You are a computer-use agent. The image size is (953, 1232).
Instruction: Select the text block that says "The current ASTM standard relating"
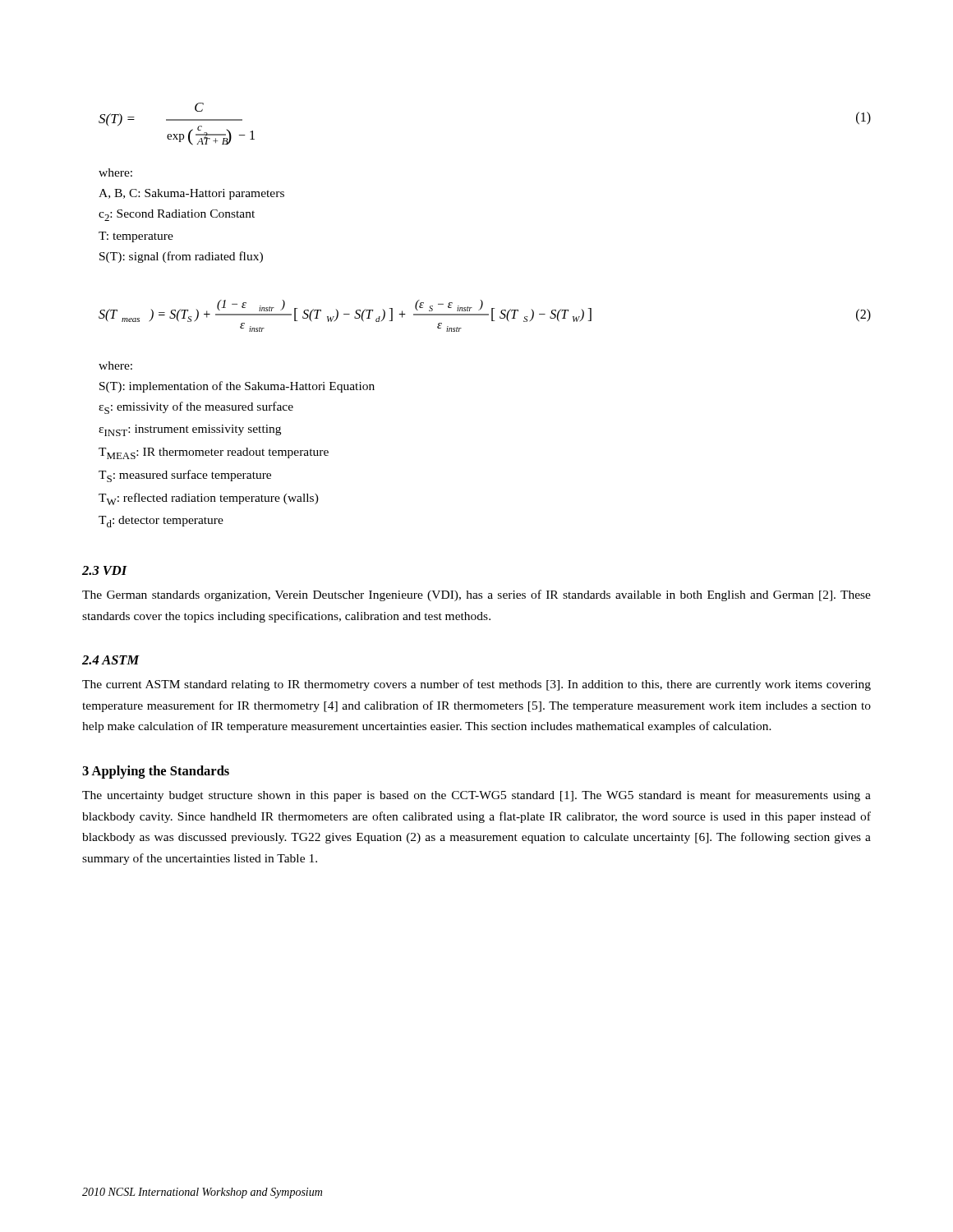coord(476,705)
